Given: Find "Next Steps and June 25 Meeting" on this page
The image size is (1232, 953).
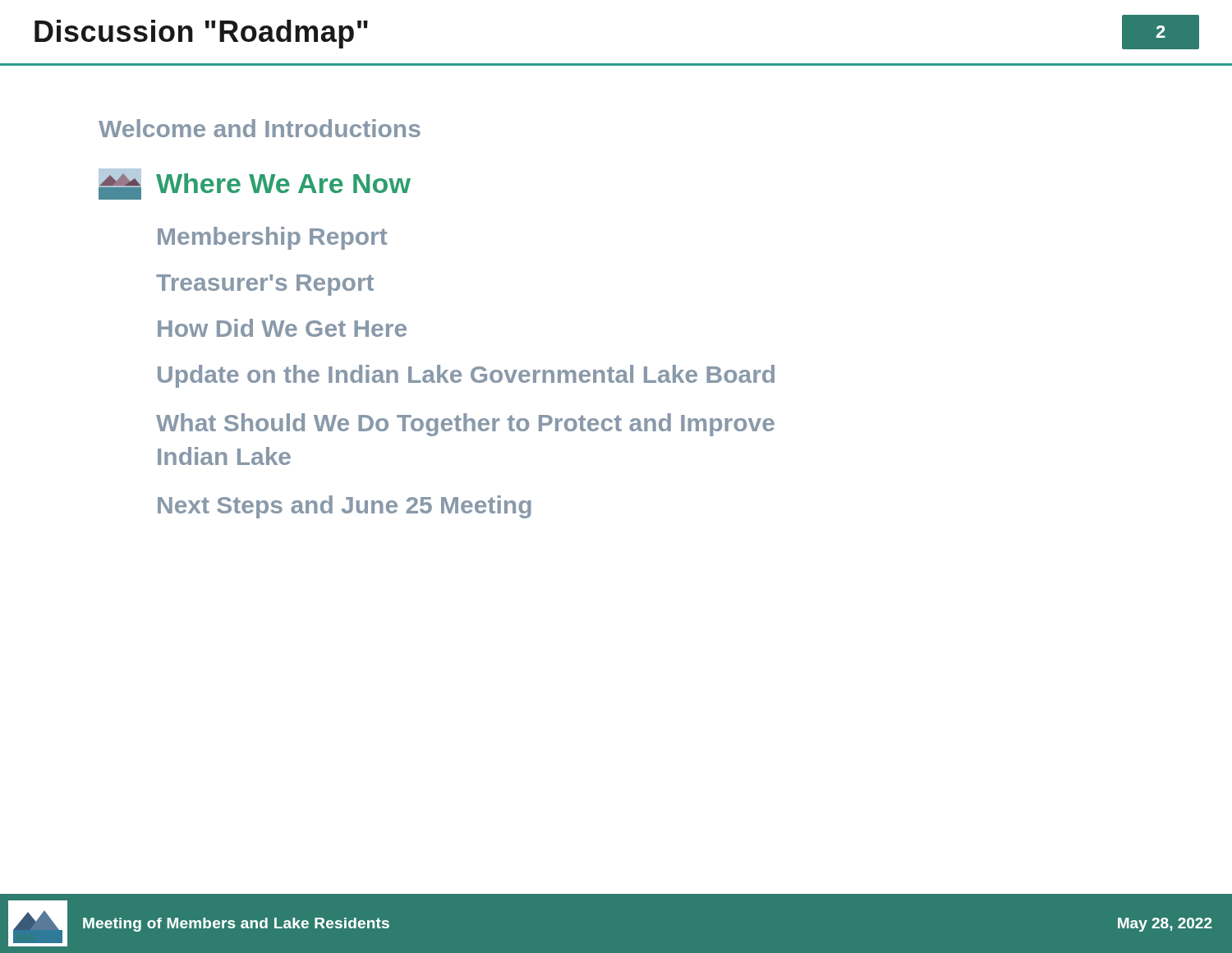Looking at the screenshot, I should [x=344, y=505].
